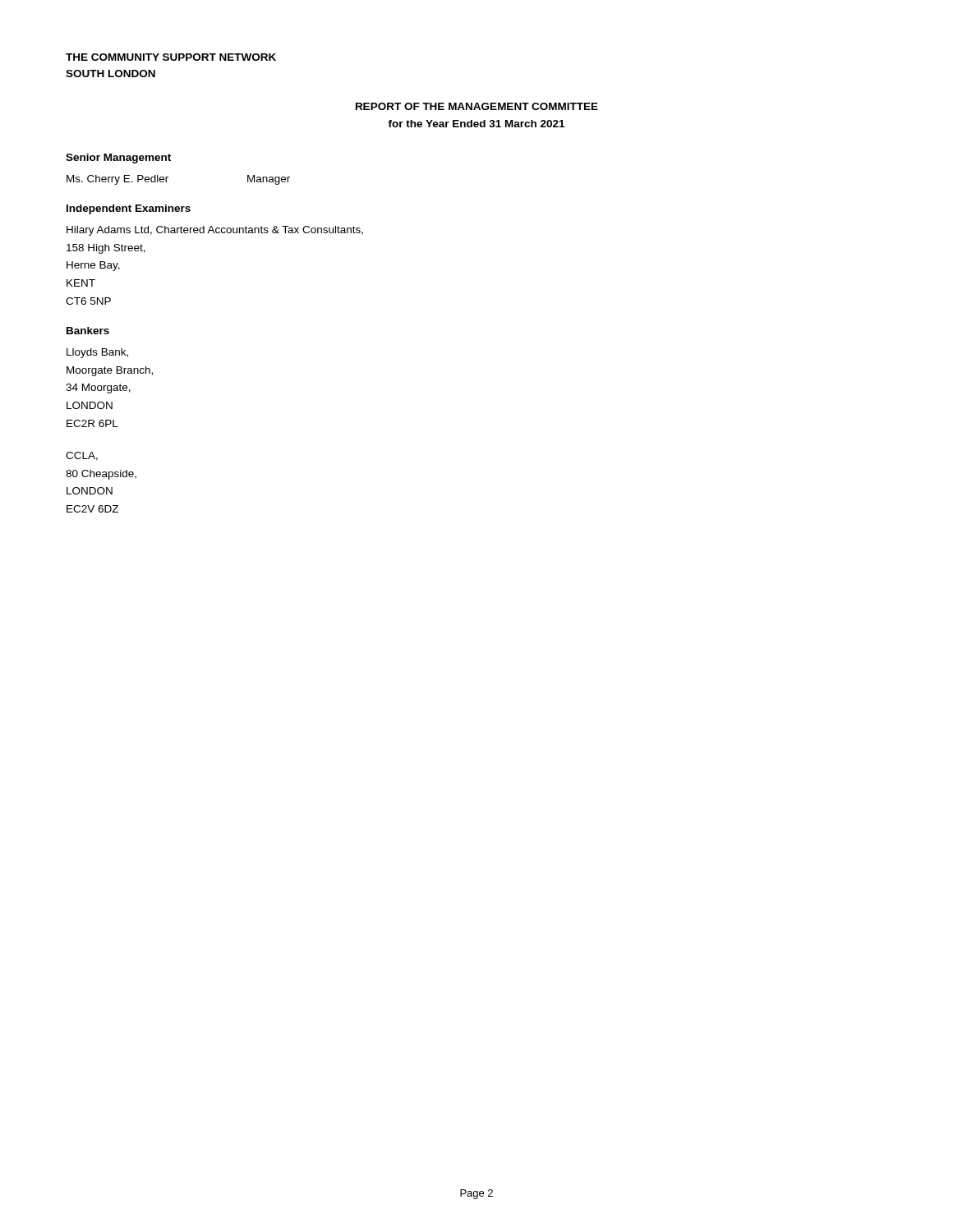This screenshot has width=953, height=1232.
Task: Point to the region starting "Lloyds Bank, Moorgate Branch, 34 Moorgate, LONDON EC2R"
Action: (x=110, y=388)
